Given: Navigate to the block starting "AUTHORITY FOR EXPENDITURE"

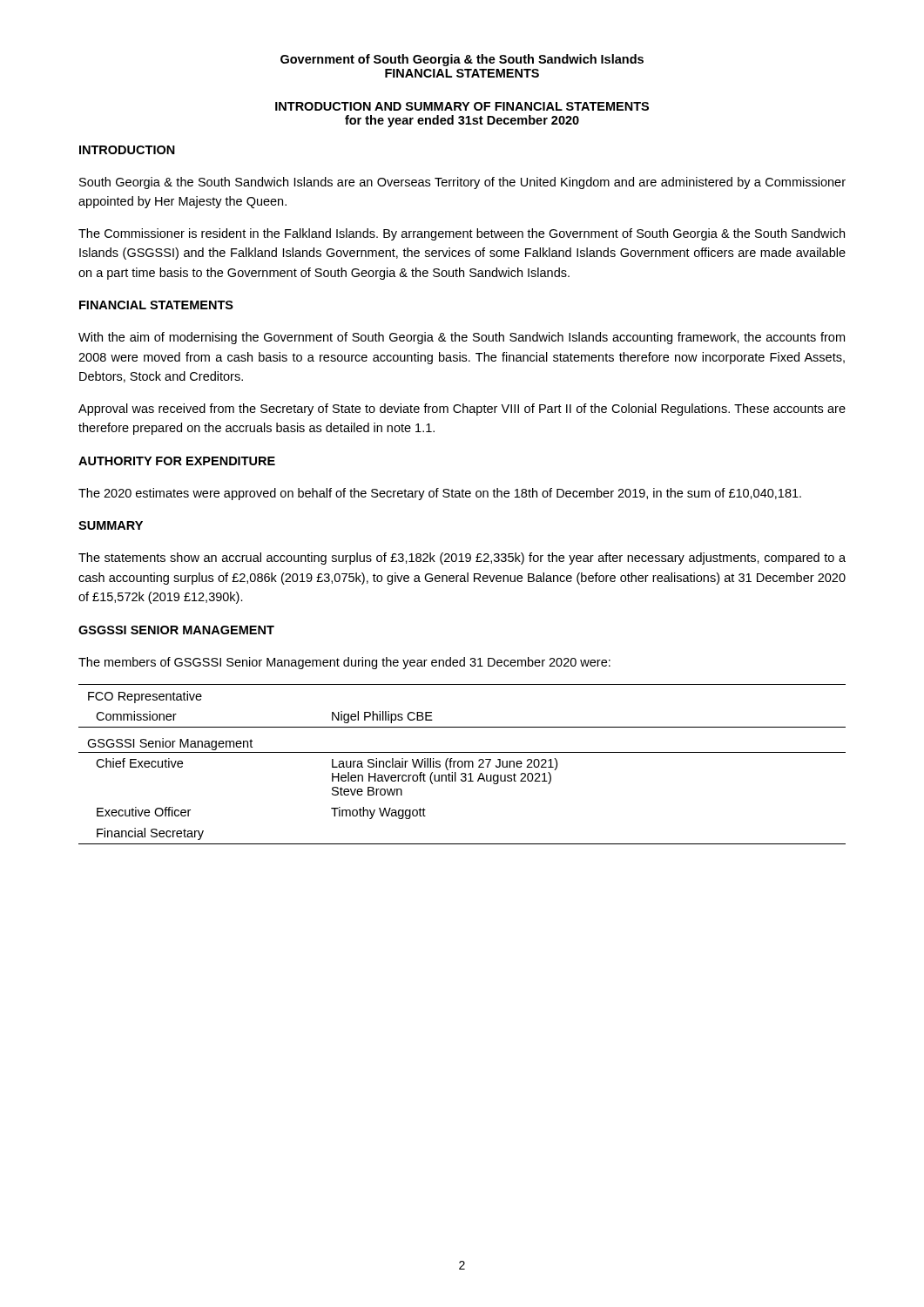Looking at the screenshot, I should 177,461.
